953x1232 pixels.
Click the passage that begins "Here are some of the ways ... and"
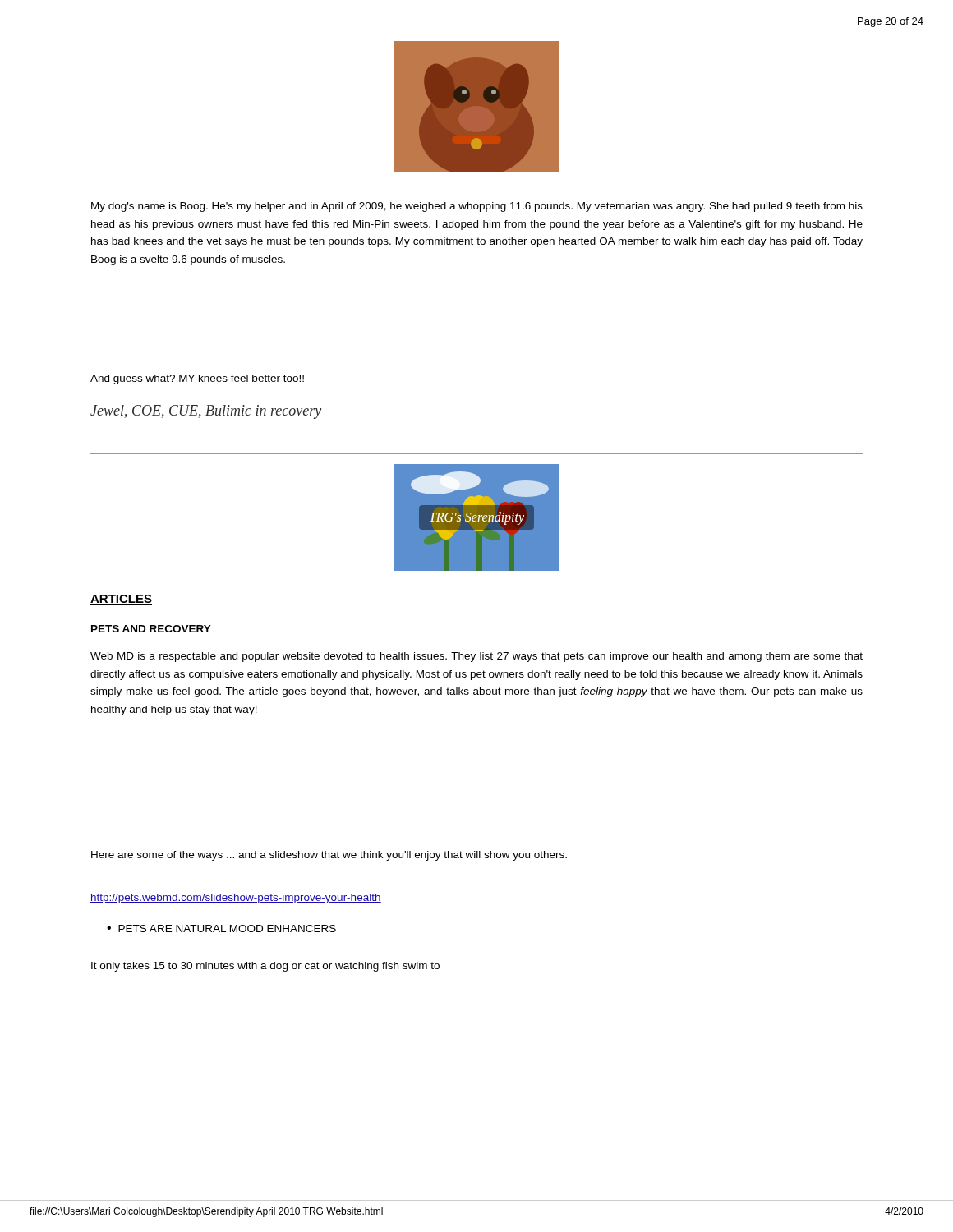(329, 855)
